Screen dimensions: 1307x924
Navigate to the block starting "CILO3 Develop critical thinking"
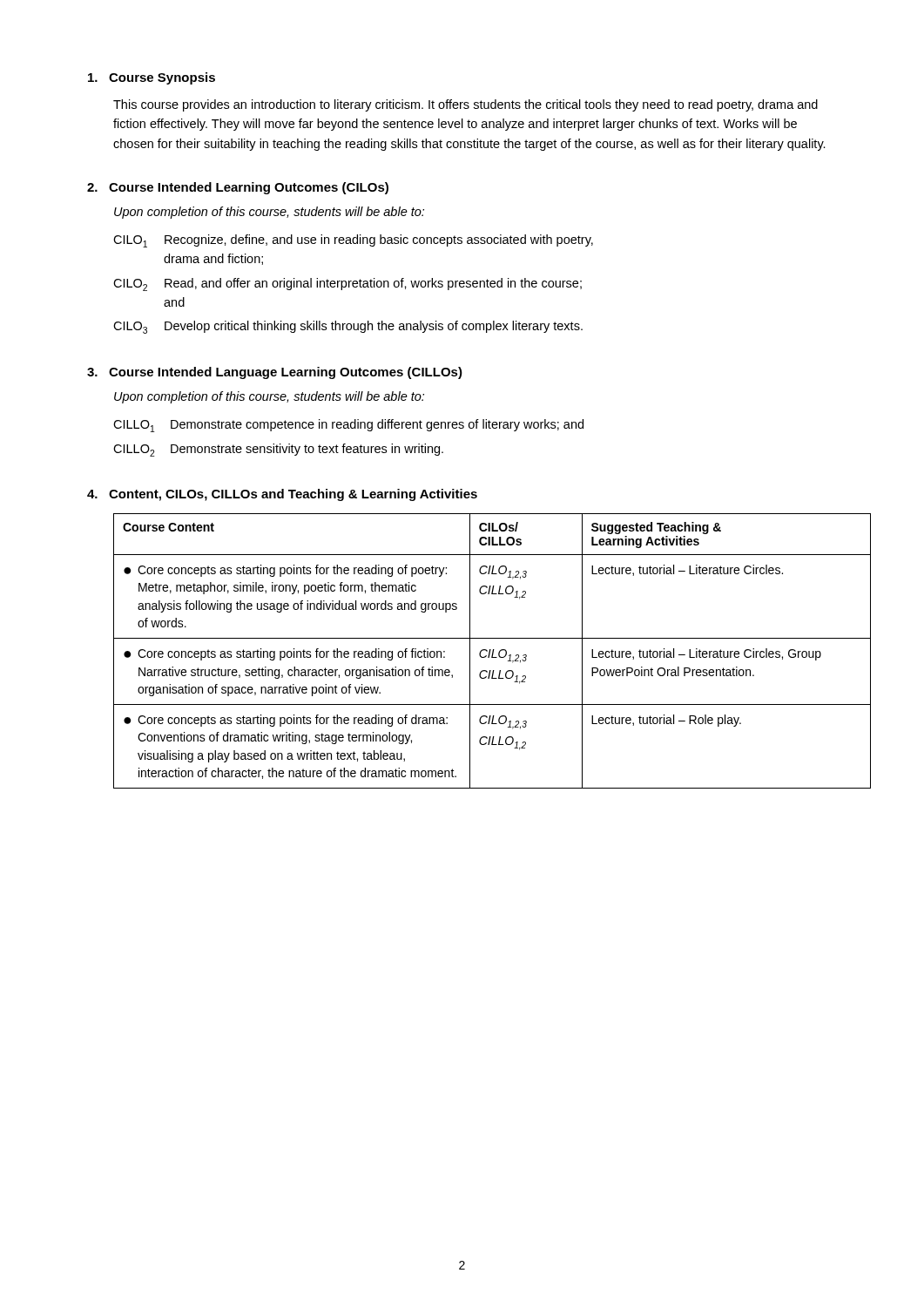tap(475, 328)
